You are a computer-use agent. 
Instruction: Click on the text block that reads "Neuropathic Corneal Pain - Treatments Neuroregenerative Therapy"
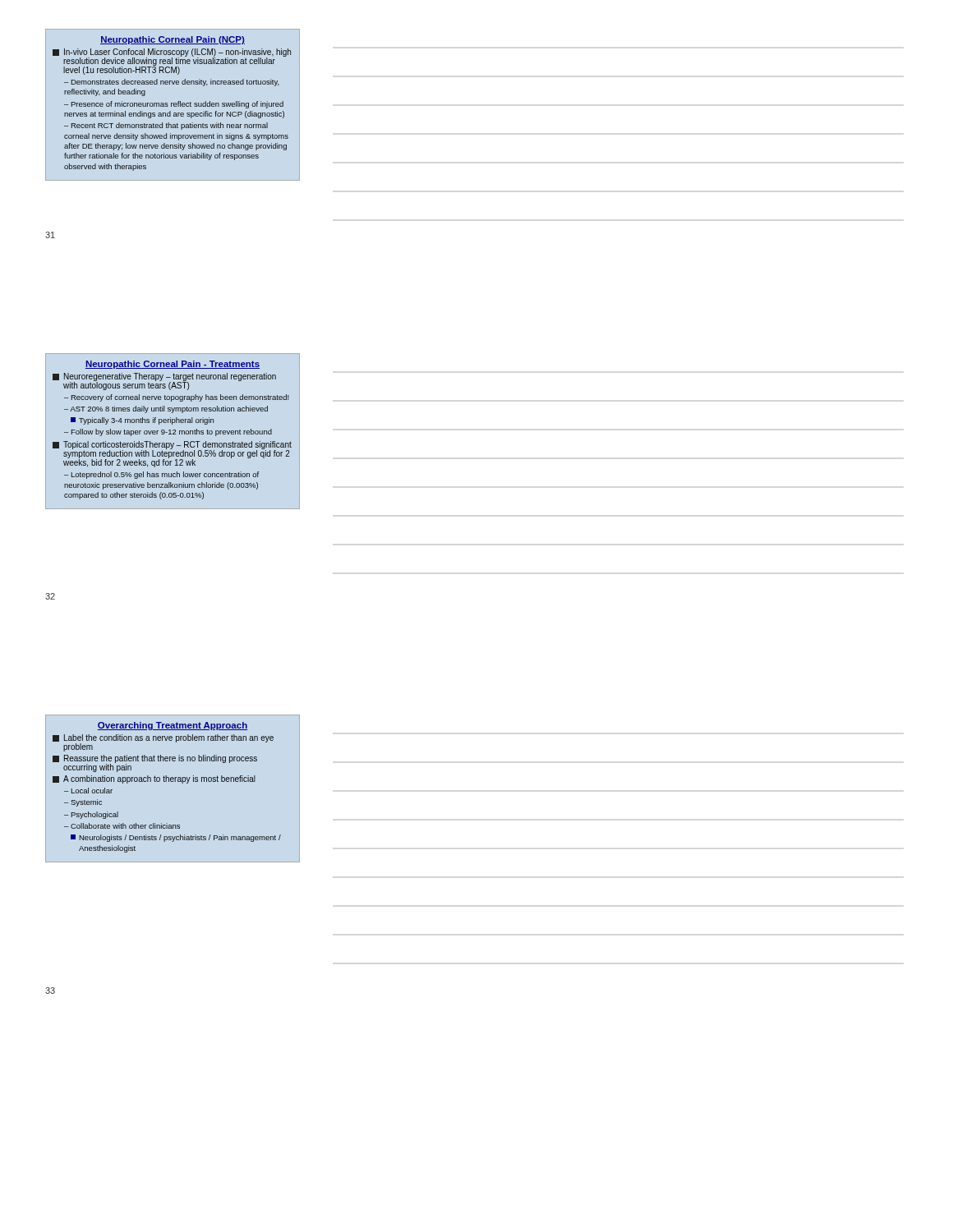pos(173,430)
